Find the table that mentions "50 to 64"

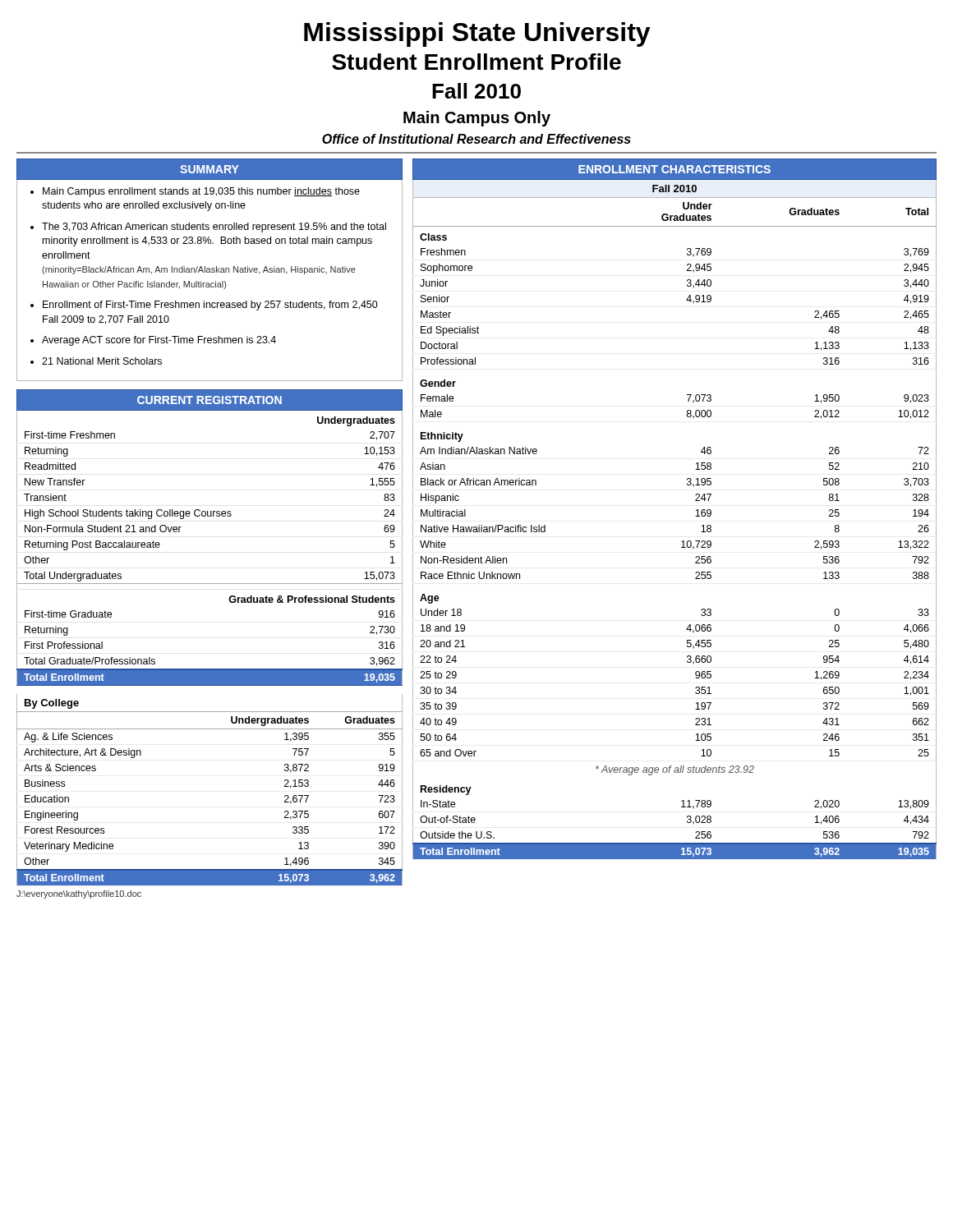(x=675, y=520)
